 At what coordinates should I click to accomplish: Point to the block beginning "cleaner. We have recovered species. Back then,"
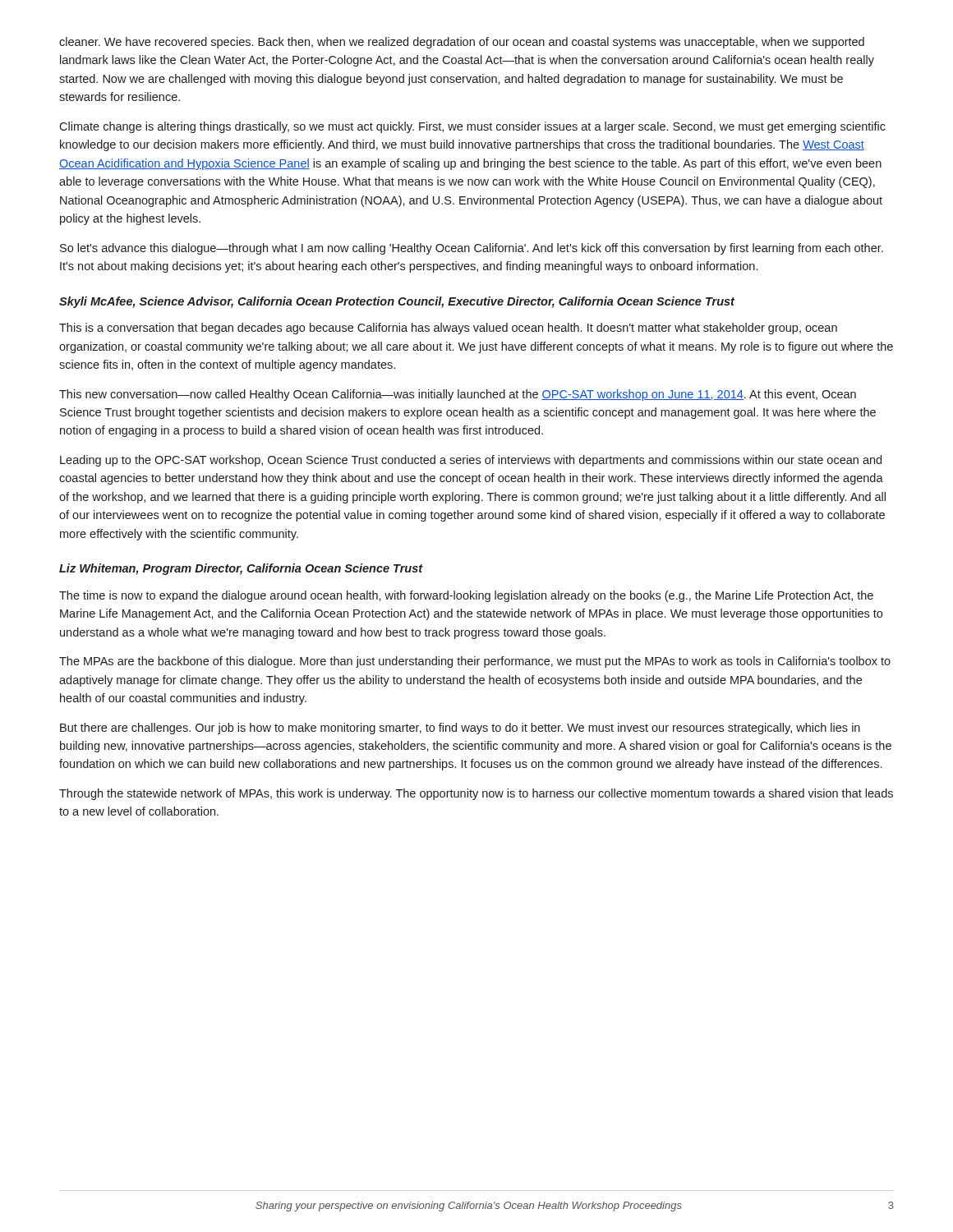click(x=476, y=70)
